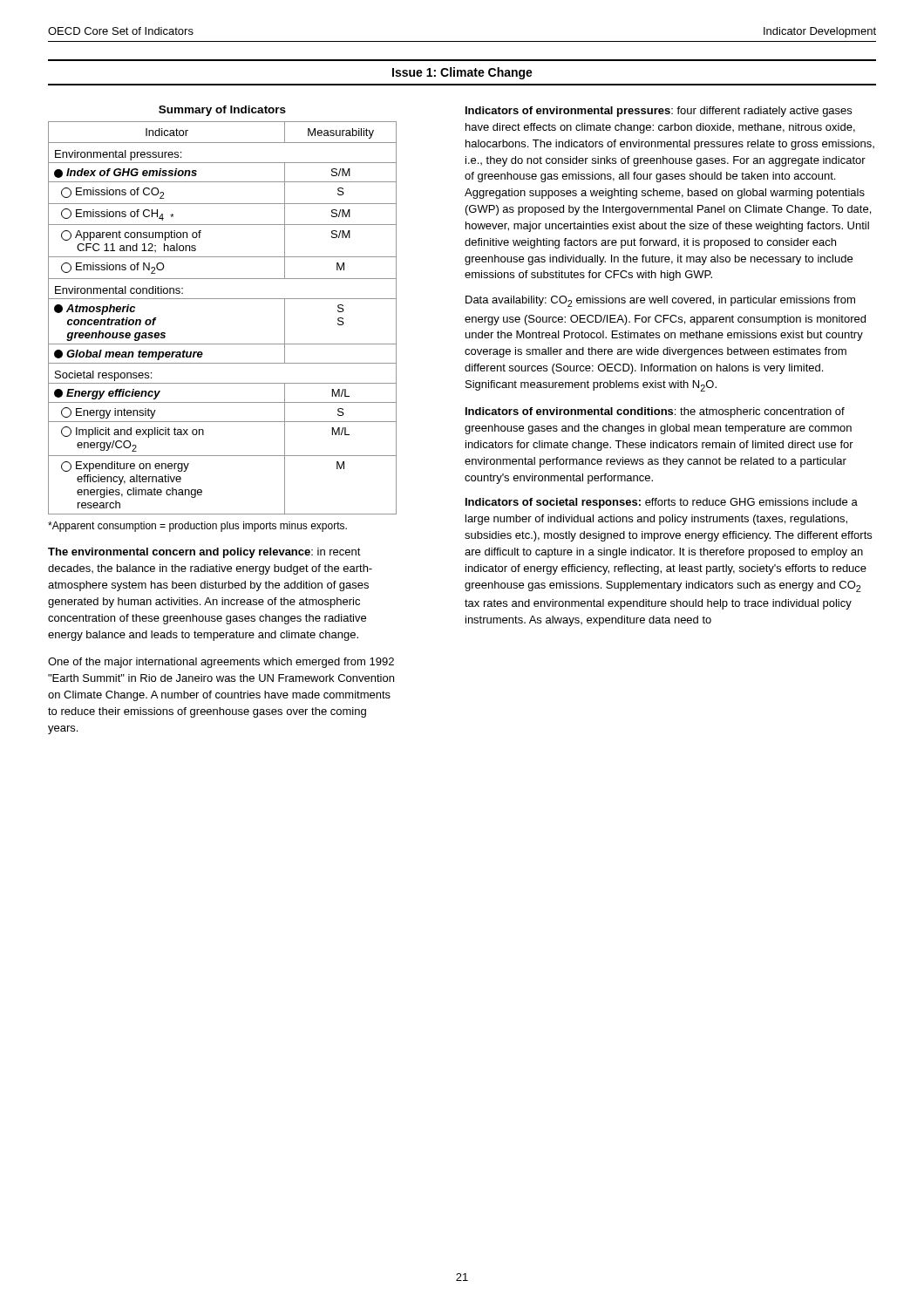Select a table
The image size is (924, 1308).
[222, 309]
